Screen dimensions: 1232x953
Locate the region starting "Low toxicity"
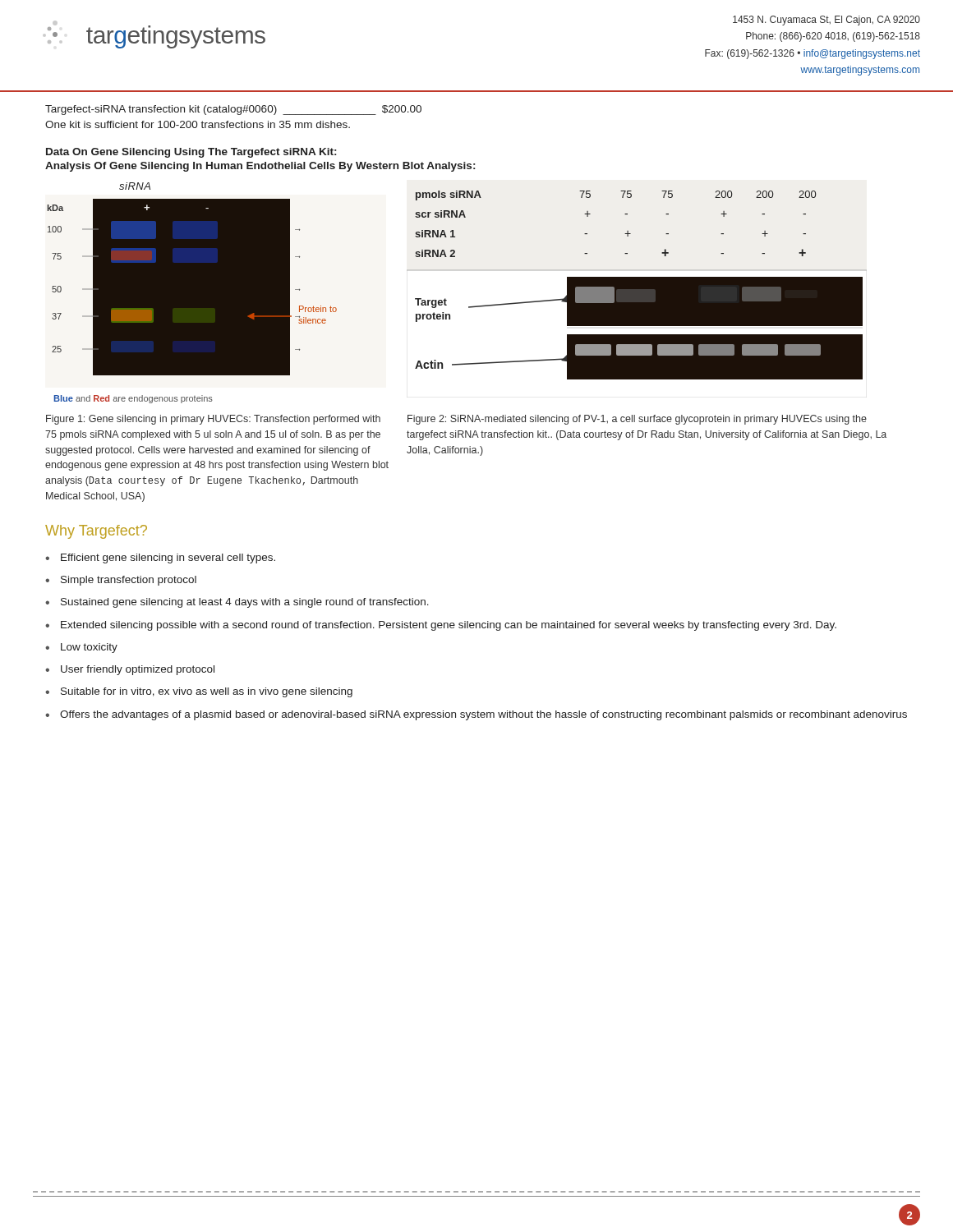click(x=89, y=647)
